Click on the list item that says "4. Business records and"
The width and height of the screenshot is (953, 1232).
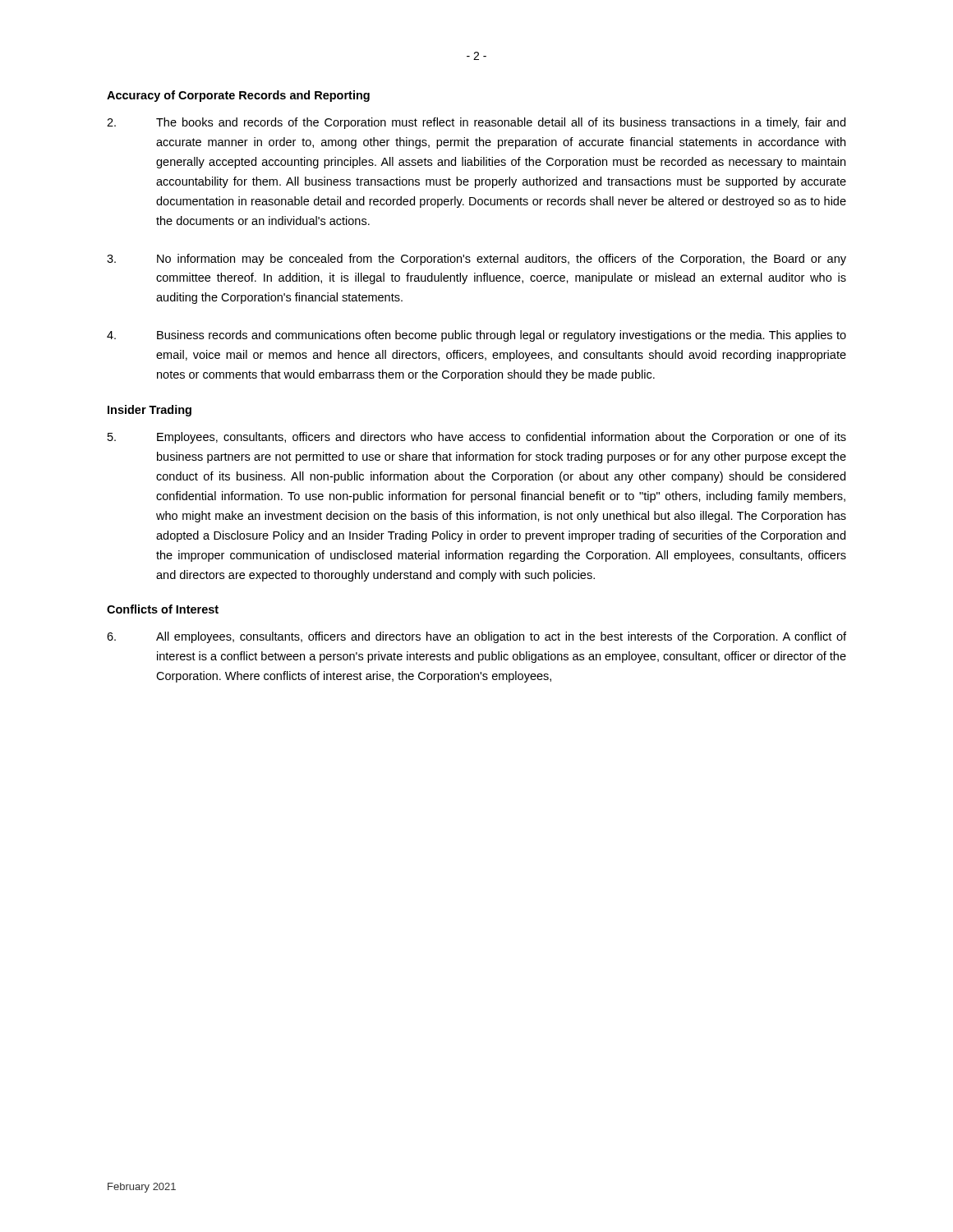click(476, 356)
